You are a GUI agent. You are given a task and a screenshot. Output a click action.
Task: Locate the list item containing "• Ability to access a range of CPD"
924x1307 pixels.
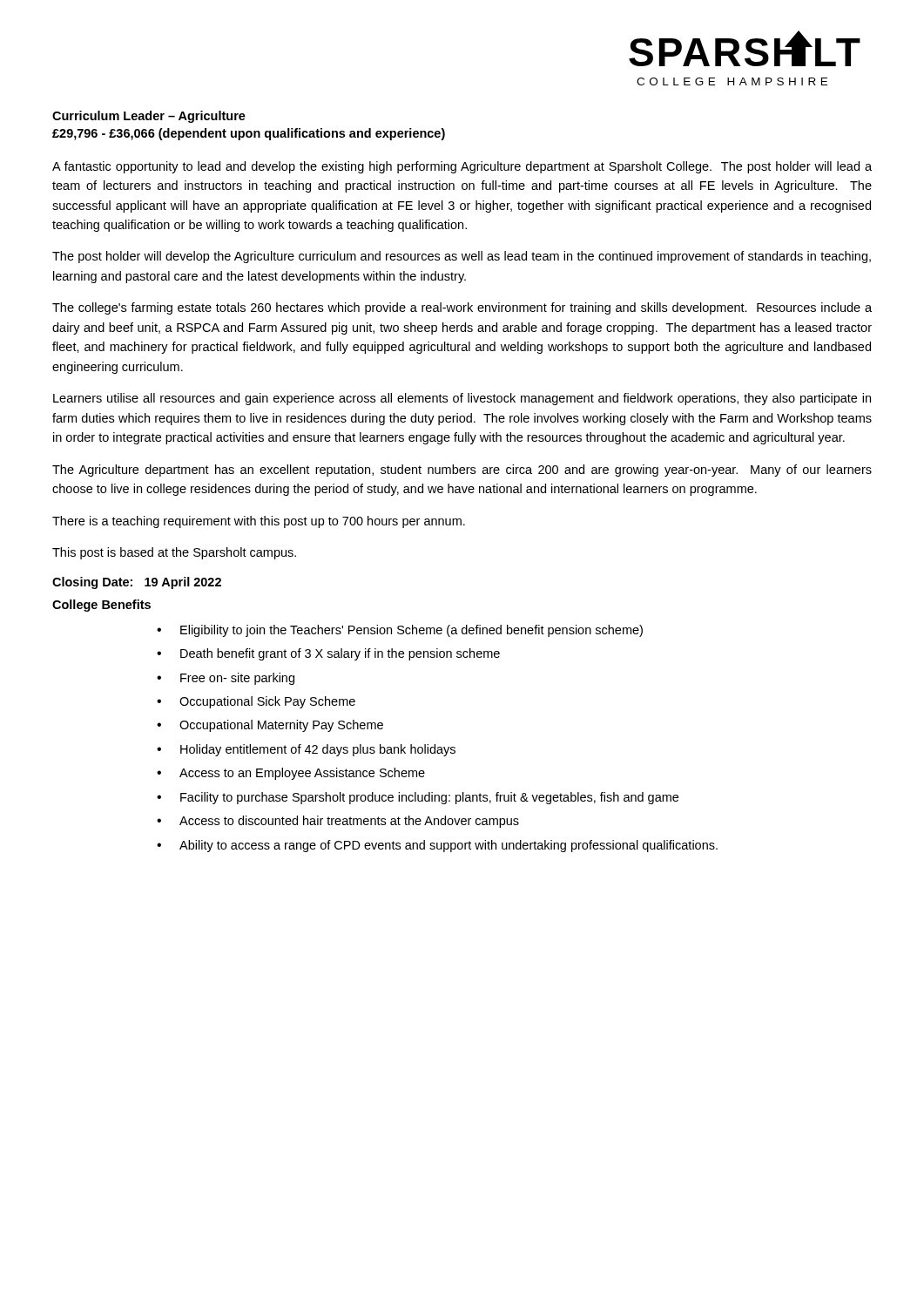(514, 845)
